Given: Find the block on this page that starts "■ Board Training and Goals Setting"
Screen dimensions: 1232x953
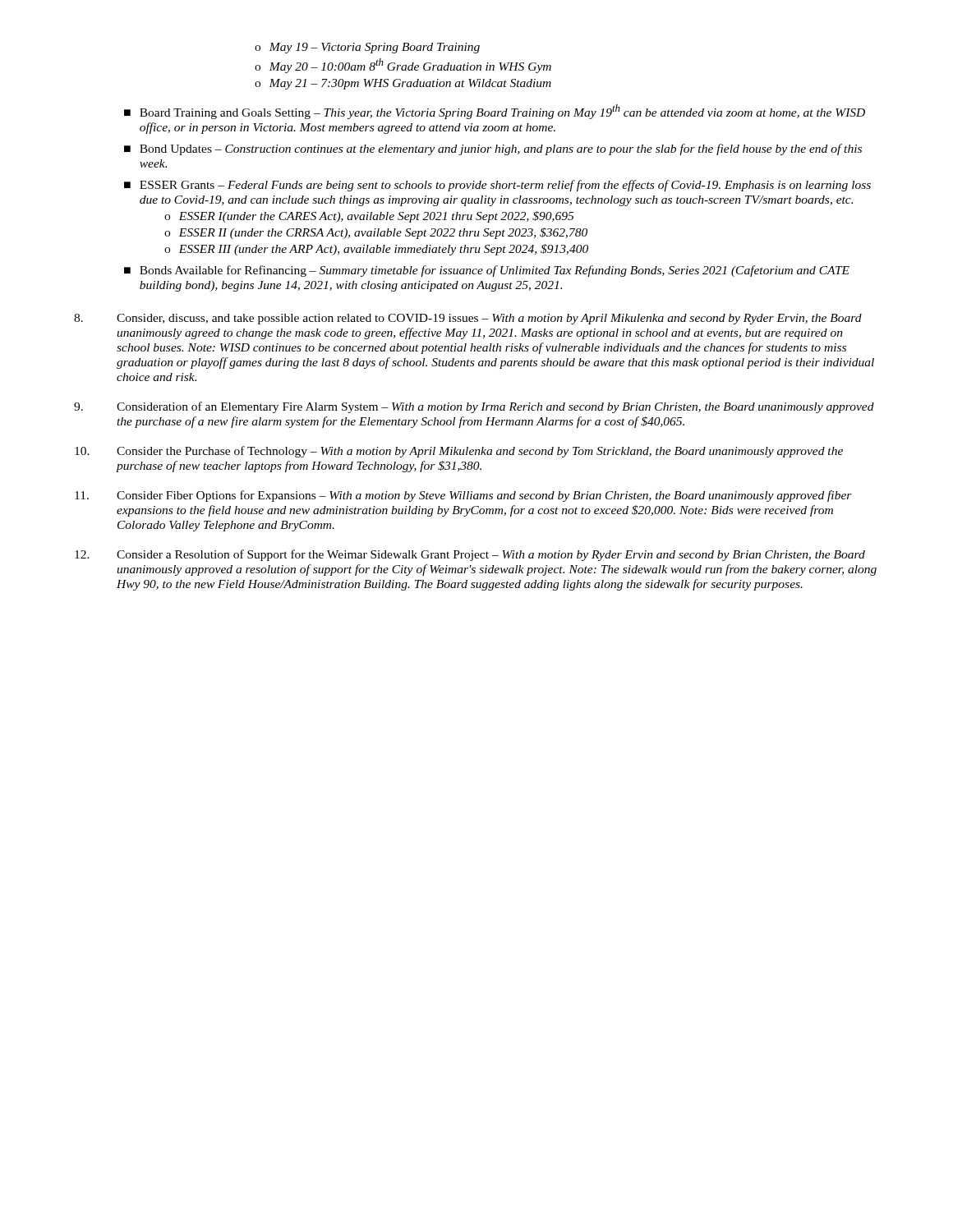Looking at the screenshot, I should tap(501, 118).
